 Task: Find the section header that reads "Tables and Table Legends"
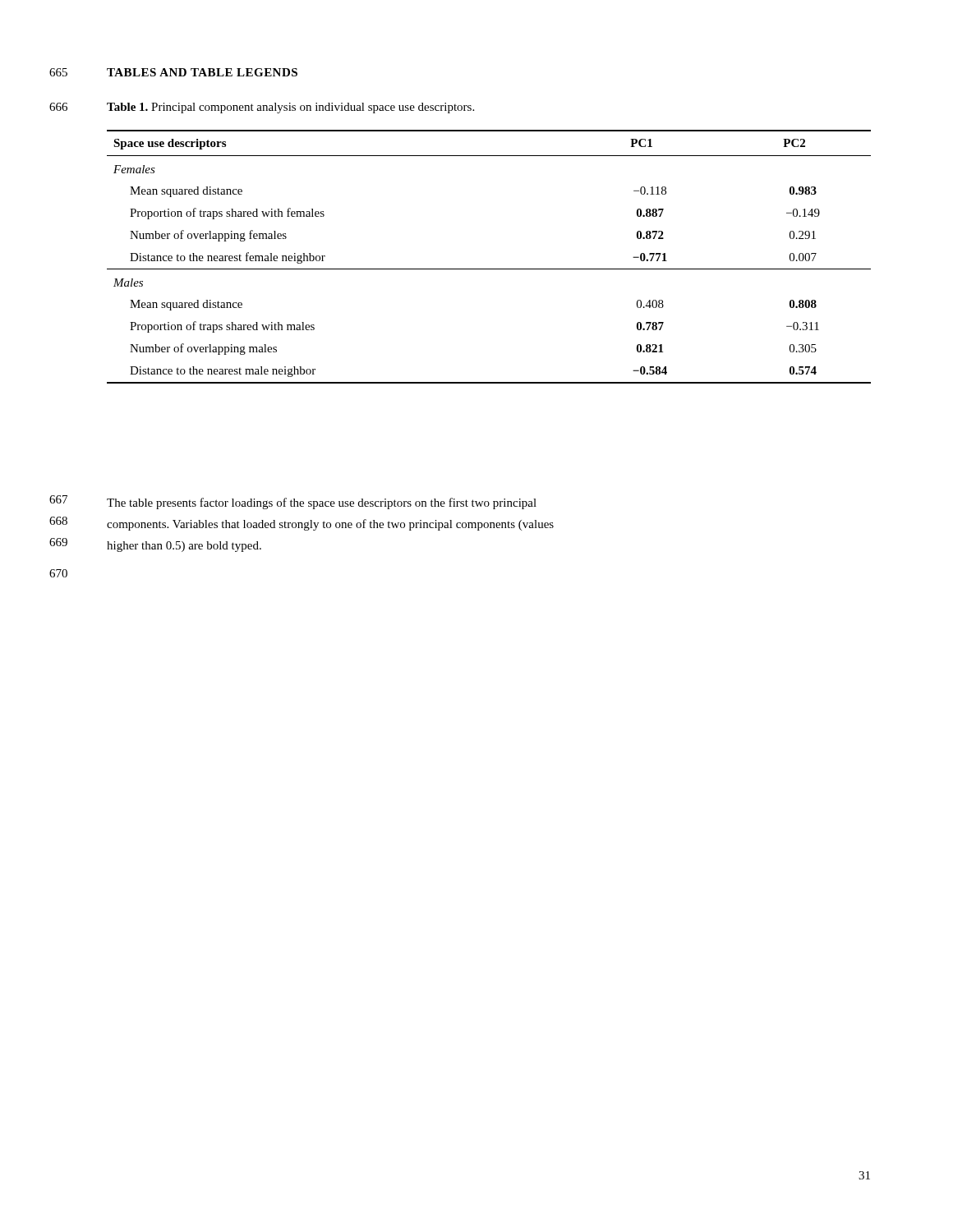pos(203,72)
